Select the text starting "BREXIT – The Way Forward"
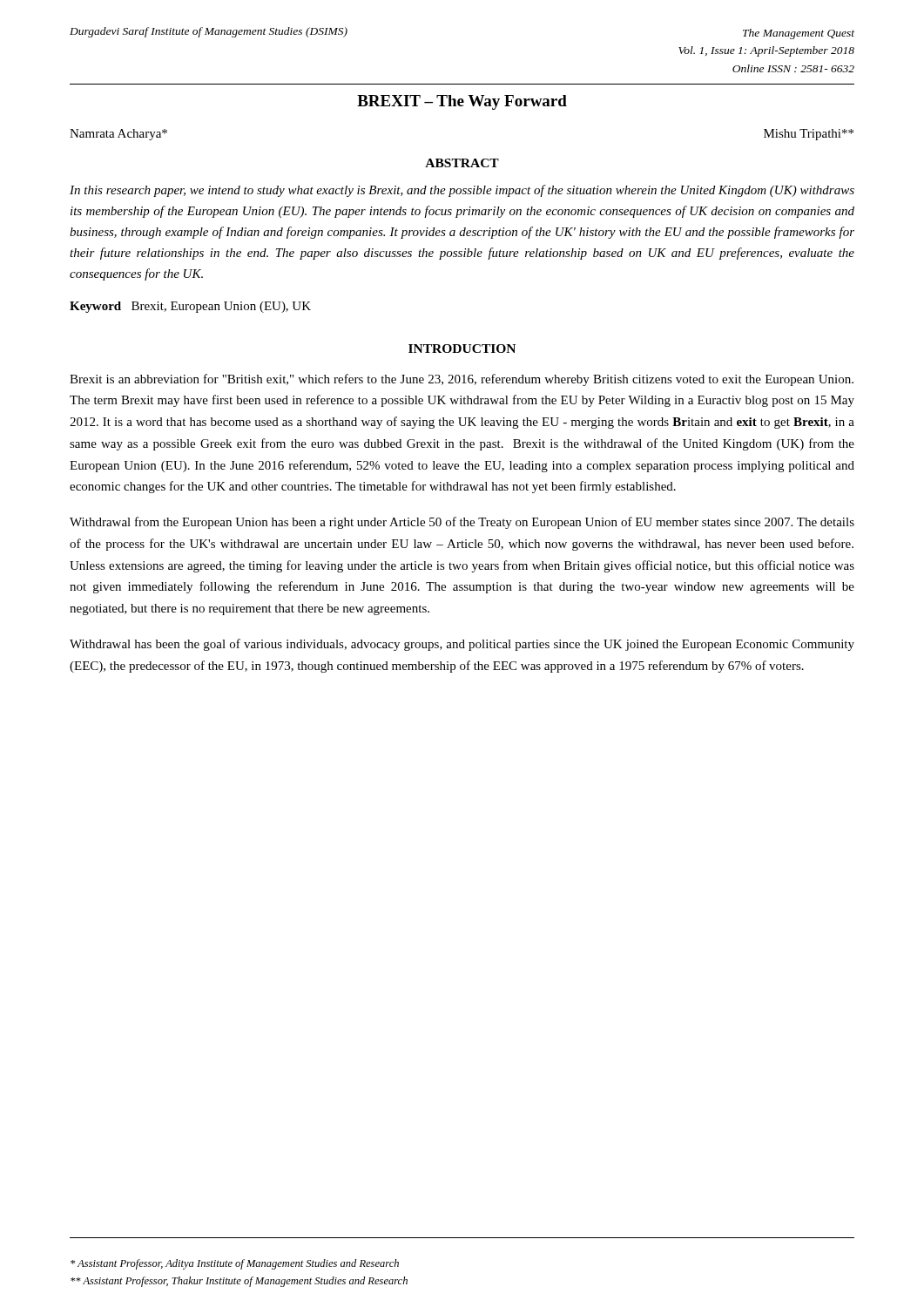Screen dimensions: 1307x924 462,101
